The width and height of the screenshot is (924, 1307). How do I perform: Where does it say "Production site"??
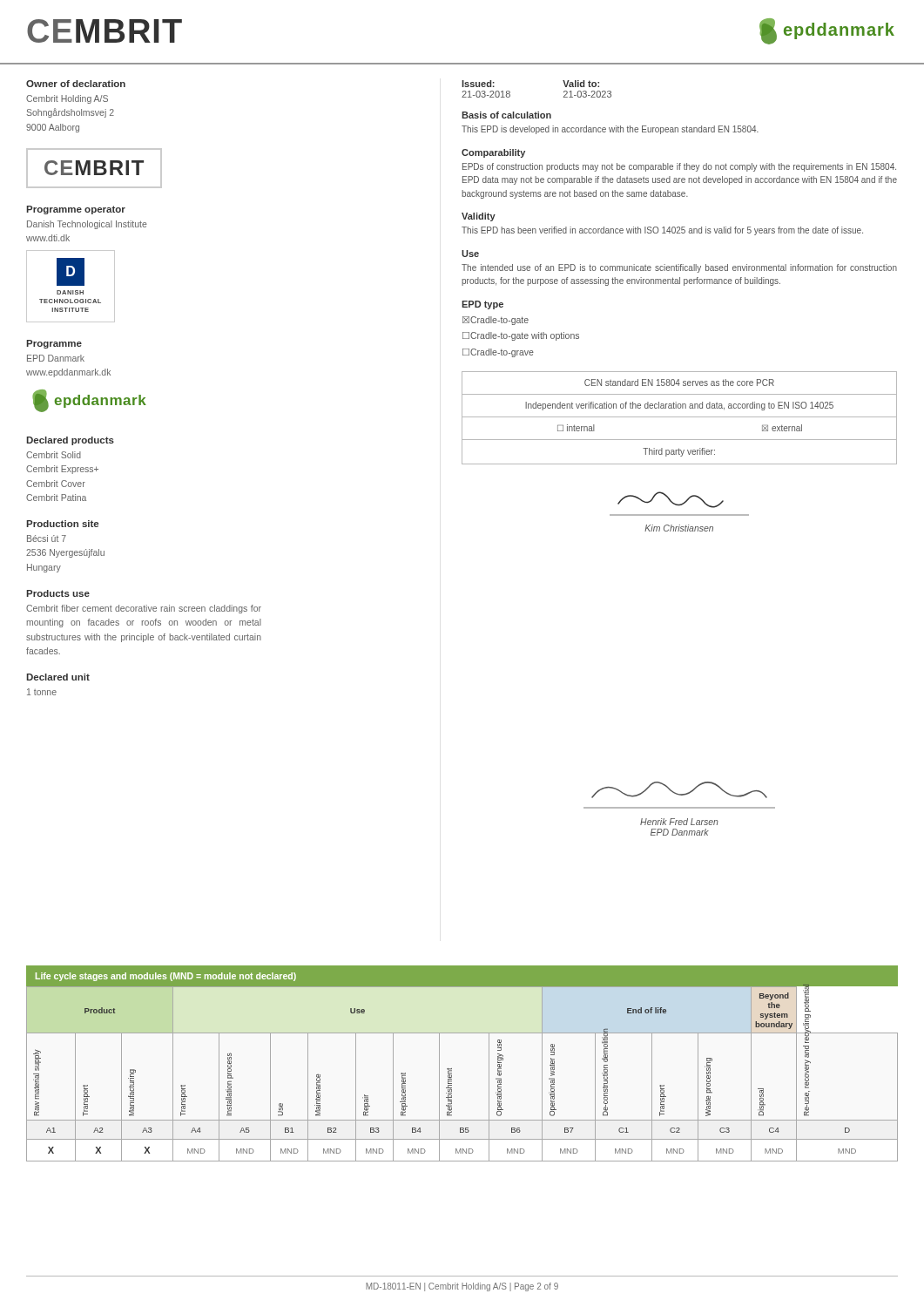click(63, 524)
